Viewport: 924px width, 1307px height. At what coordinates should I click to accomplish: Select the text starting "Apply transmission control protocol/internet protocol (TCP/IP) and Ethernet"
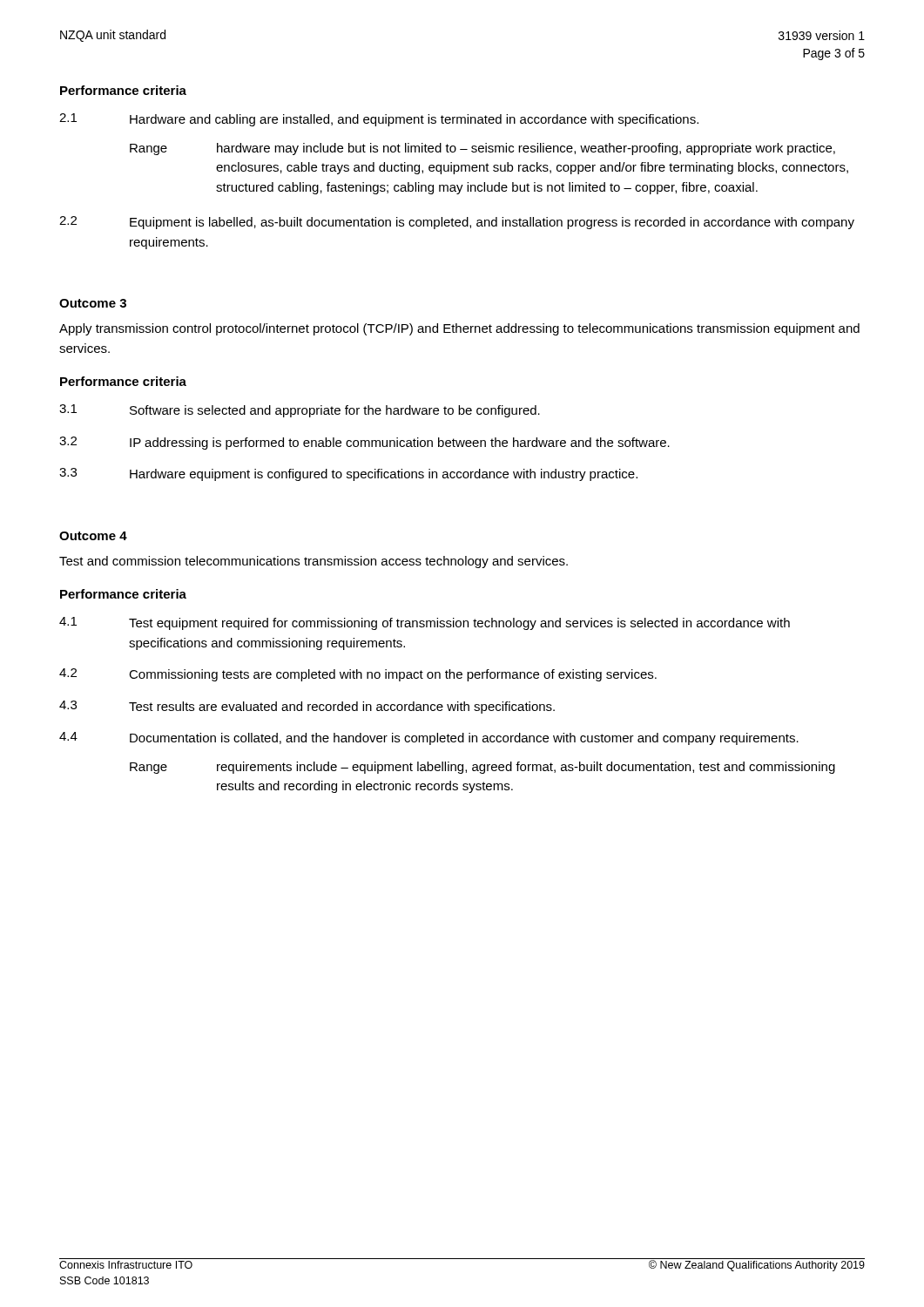point(460,338)
